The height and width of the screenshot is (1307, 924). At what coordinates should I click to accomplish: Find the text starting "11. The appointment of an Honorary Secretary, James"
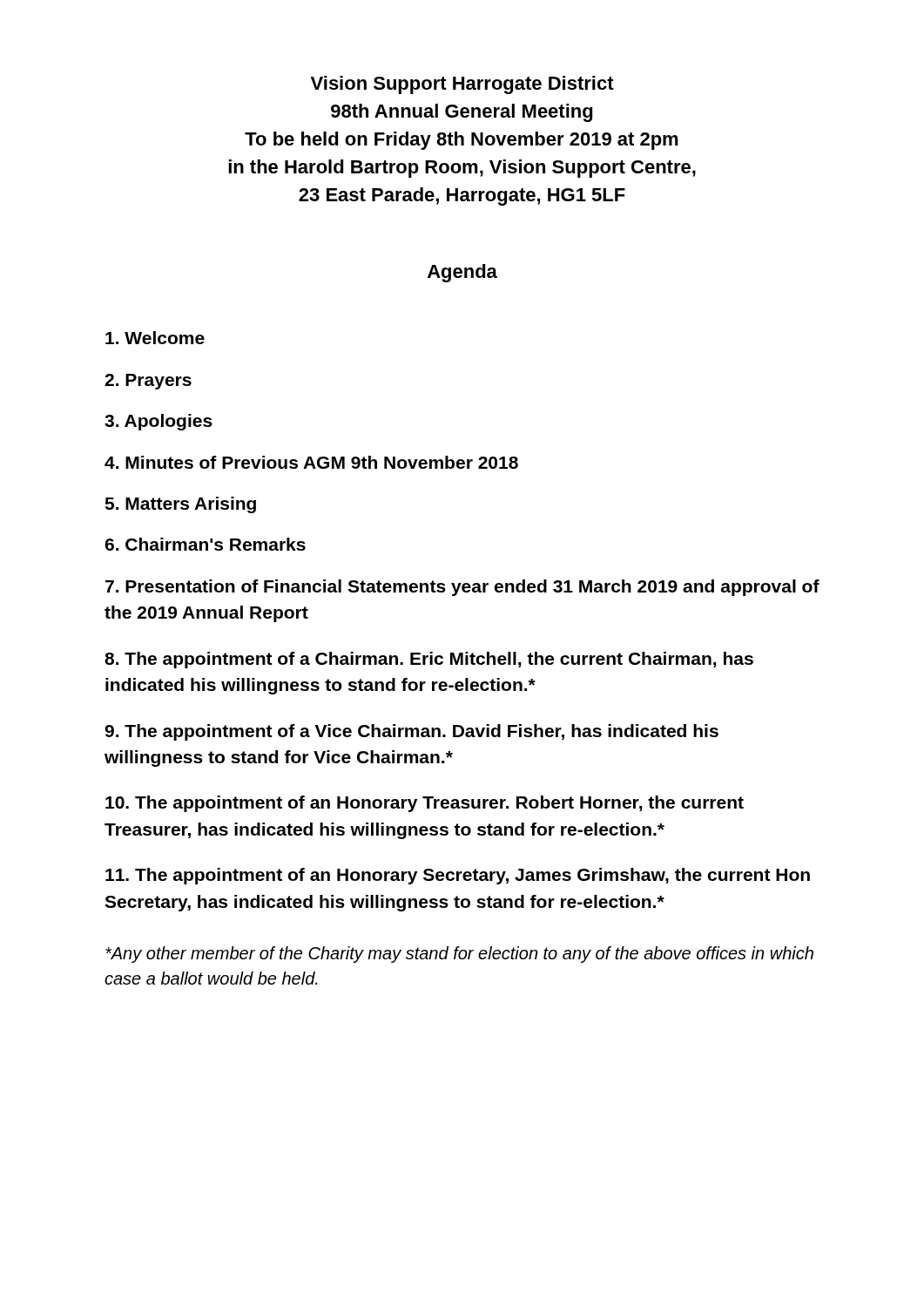(458, 888)
